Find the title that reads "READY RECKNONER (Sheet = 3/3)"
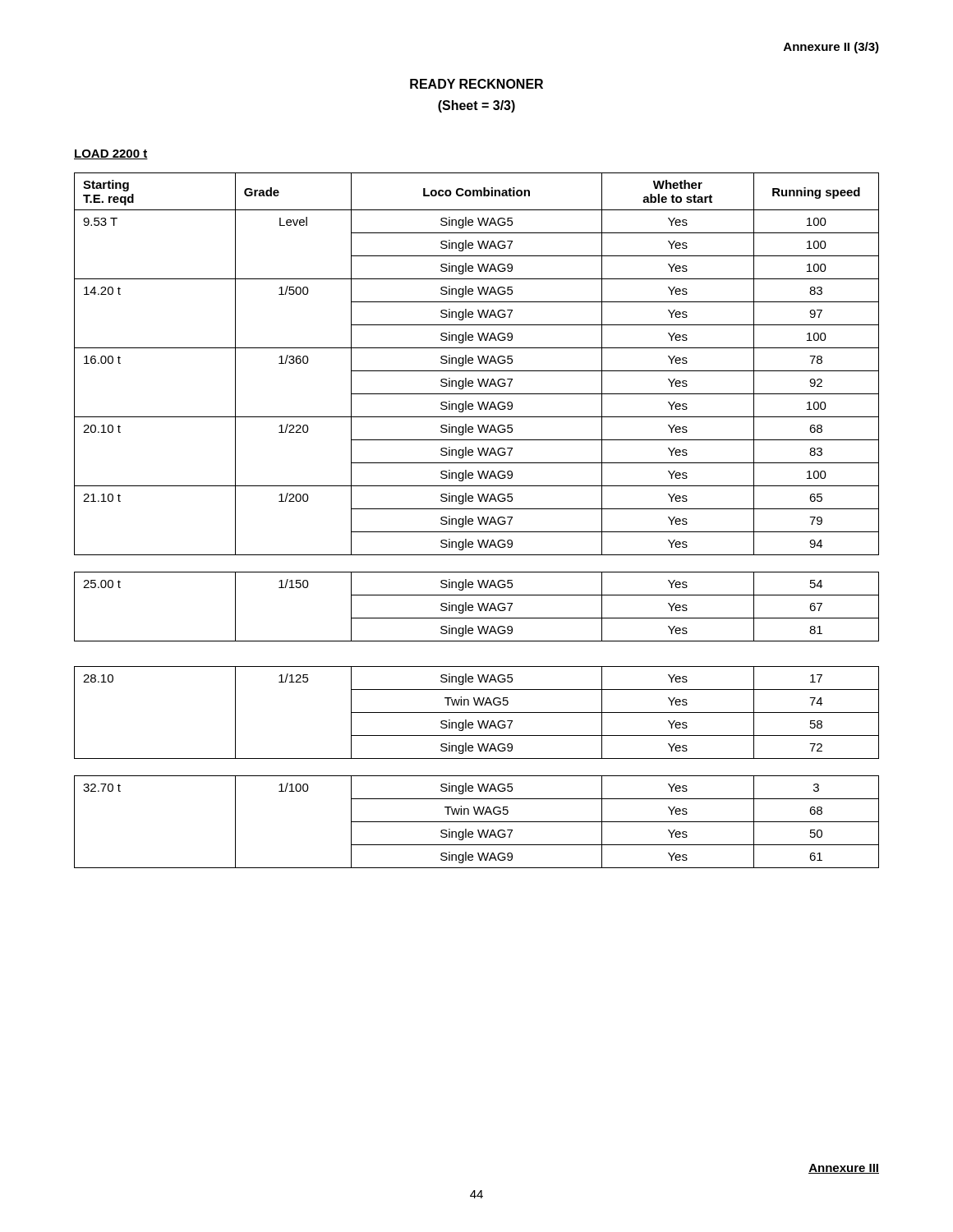The height and width of the screenshot is (1232, 953). click(476, 95)
